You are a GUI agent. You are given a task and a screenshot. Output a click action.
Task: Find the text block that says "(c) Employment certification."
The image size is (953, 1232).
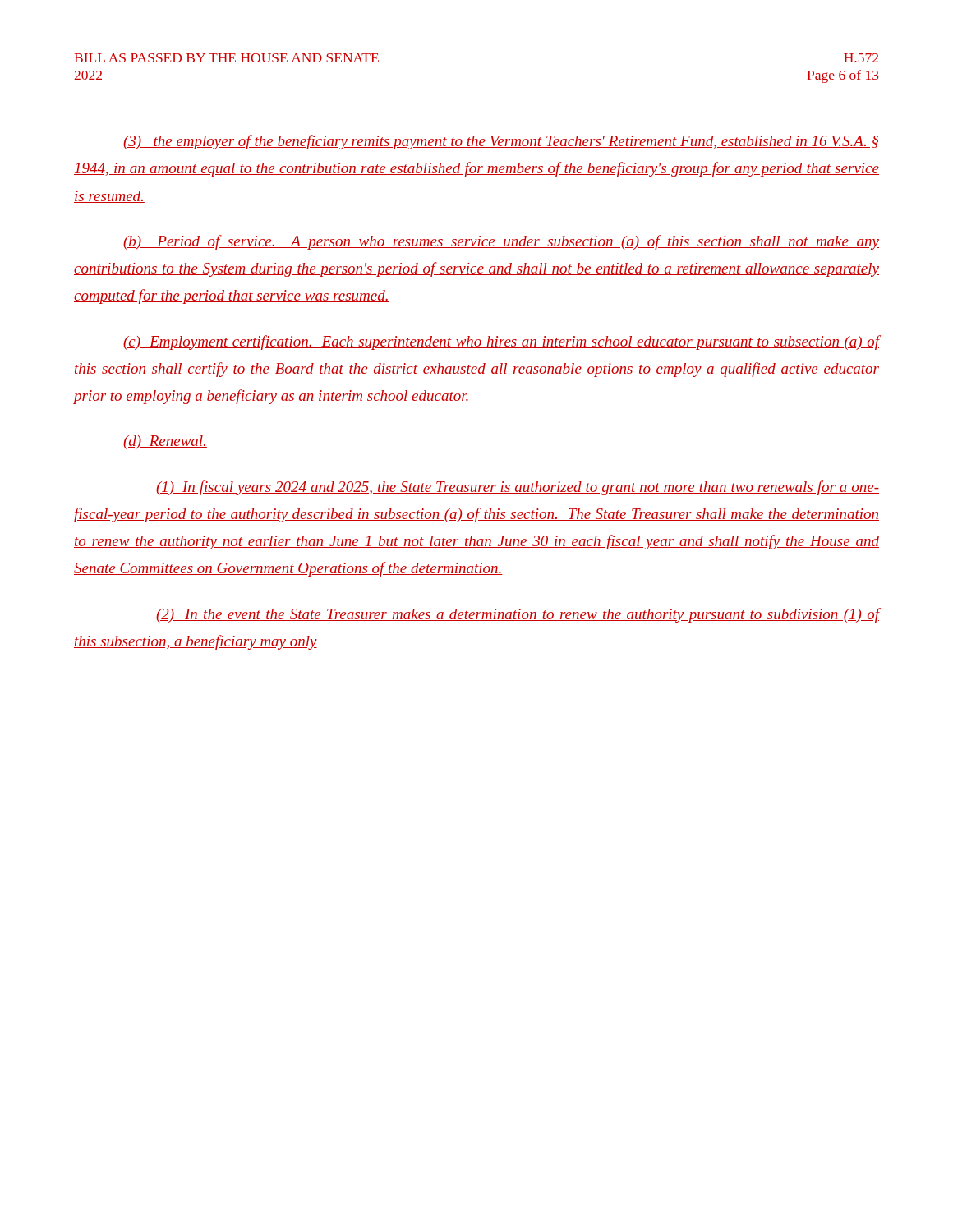476,368
